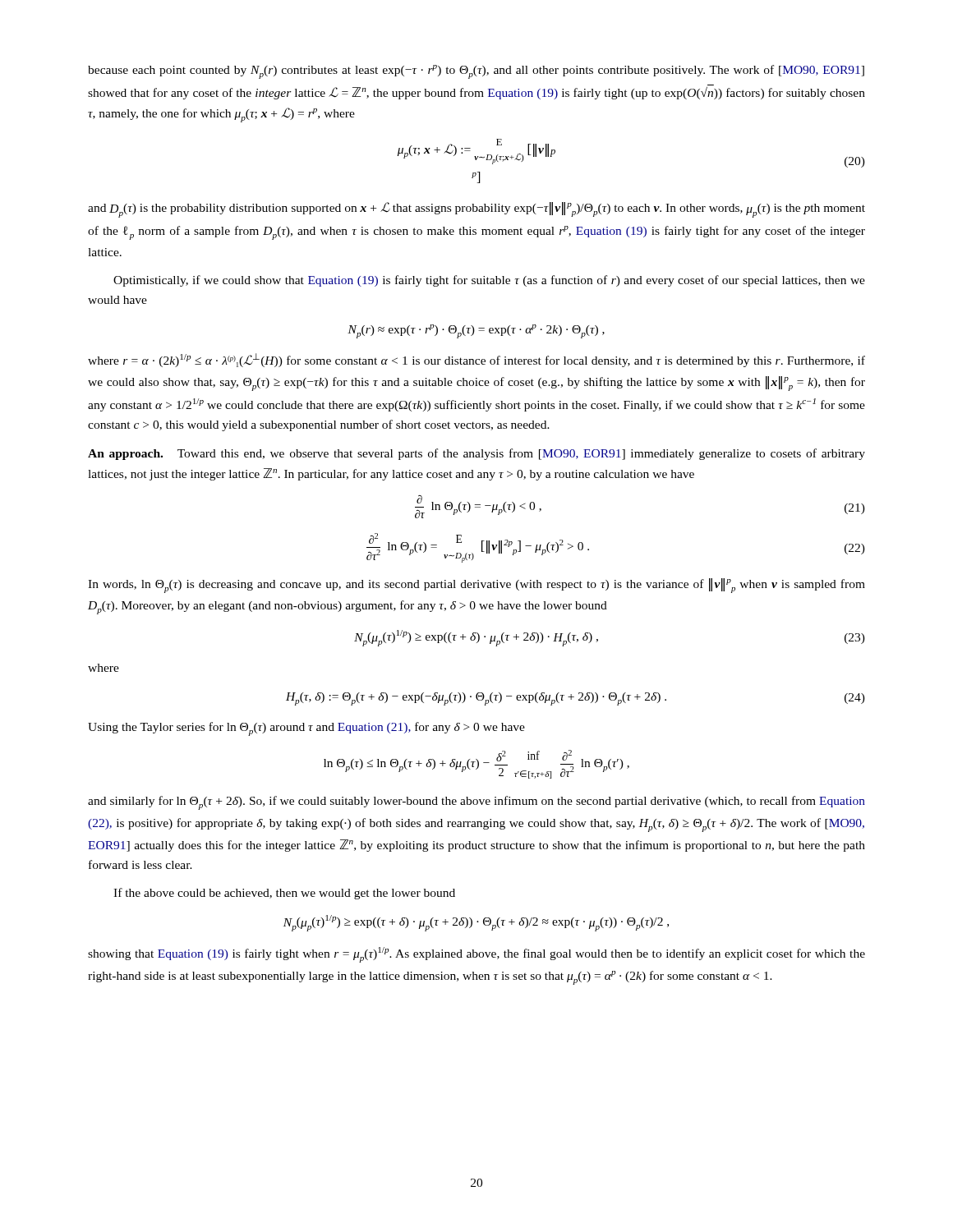Select the region starting "Hp(τ, δ) :="
The height and width of the screenshot is (1232, 953).
(x=476, y=697)
